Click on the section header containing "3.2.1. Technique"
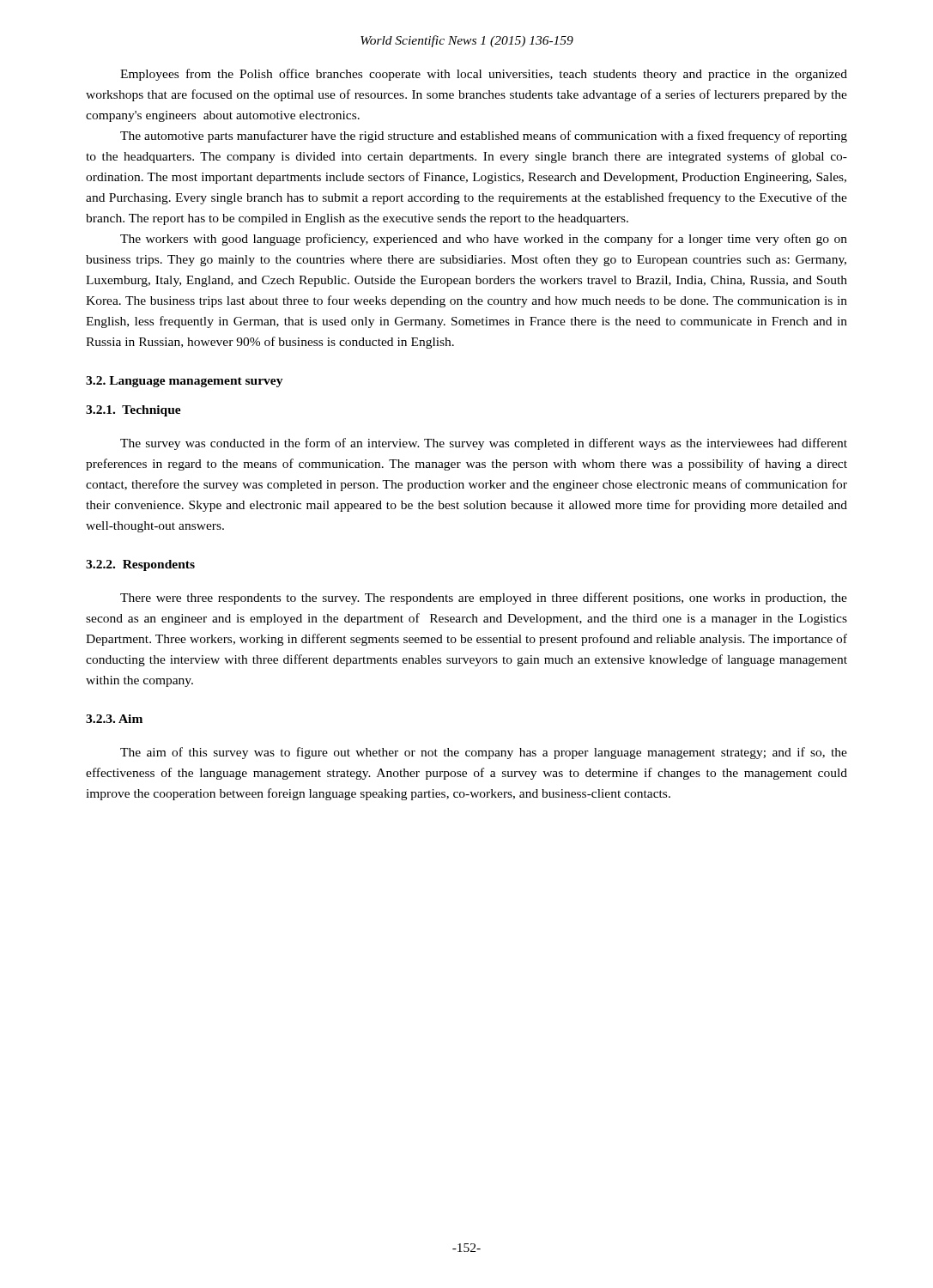933x1288 pixels. [133, 409]
